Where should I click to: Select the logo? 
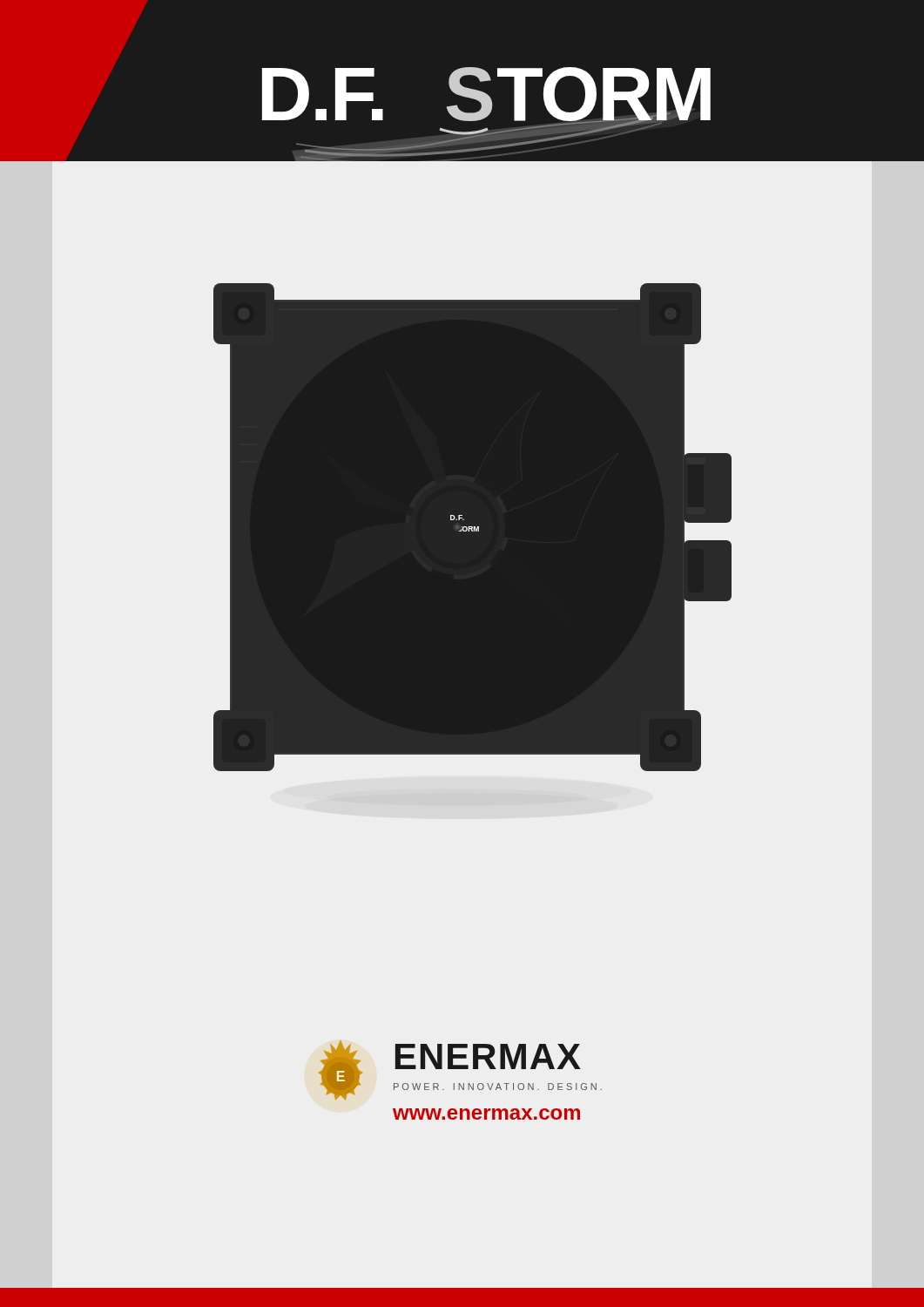pos(462,1094)
